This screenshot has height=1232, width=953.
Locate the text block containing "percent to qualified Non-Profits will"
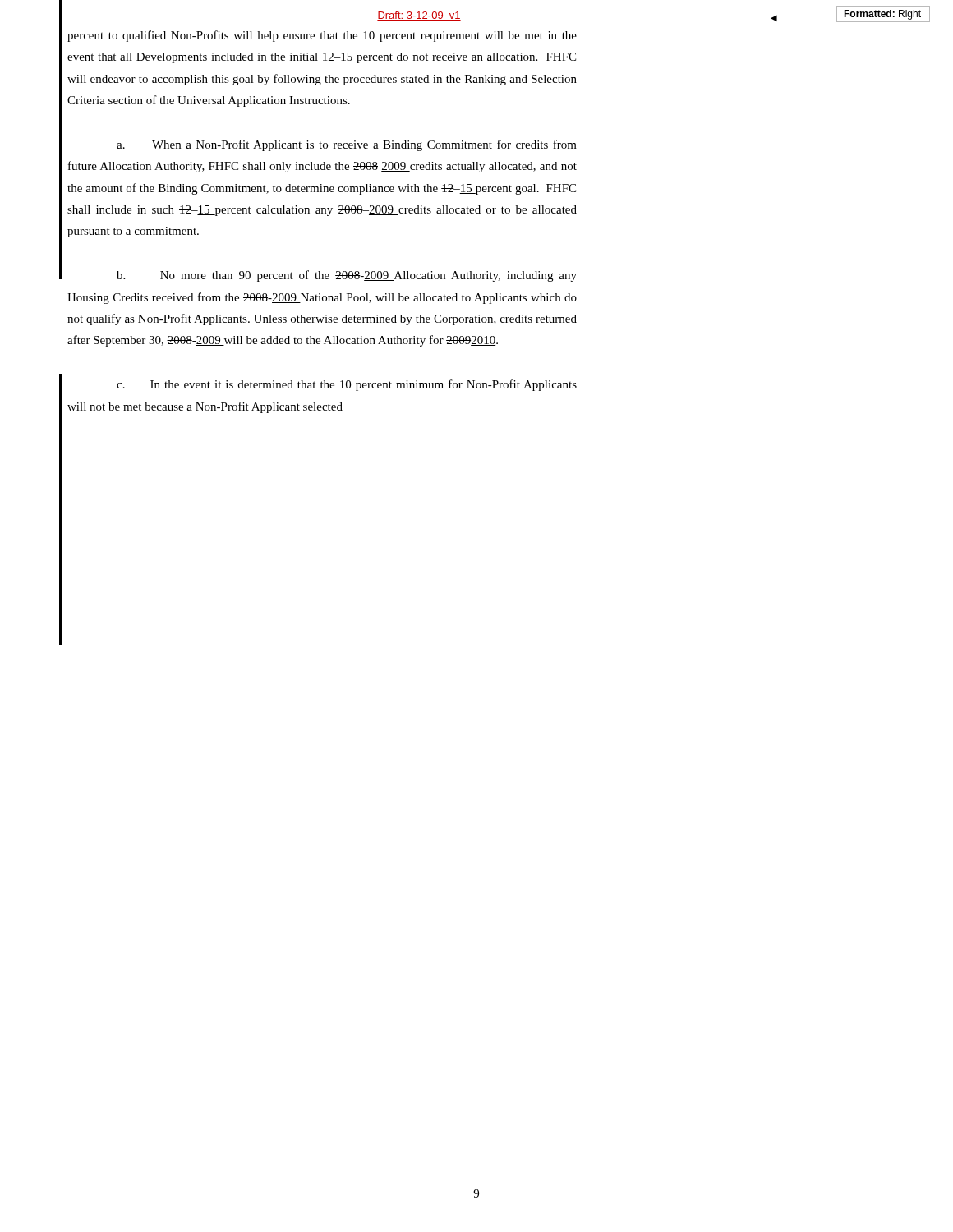322,68
